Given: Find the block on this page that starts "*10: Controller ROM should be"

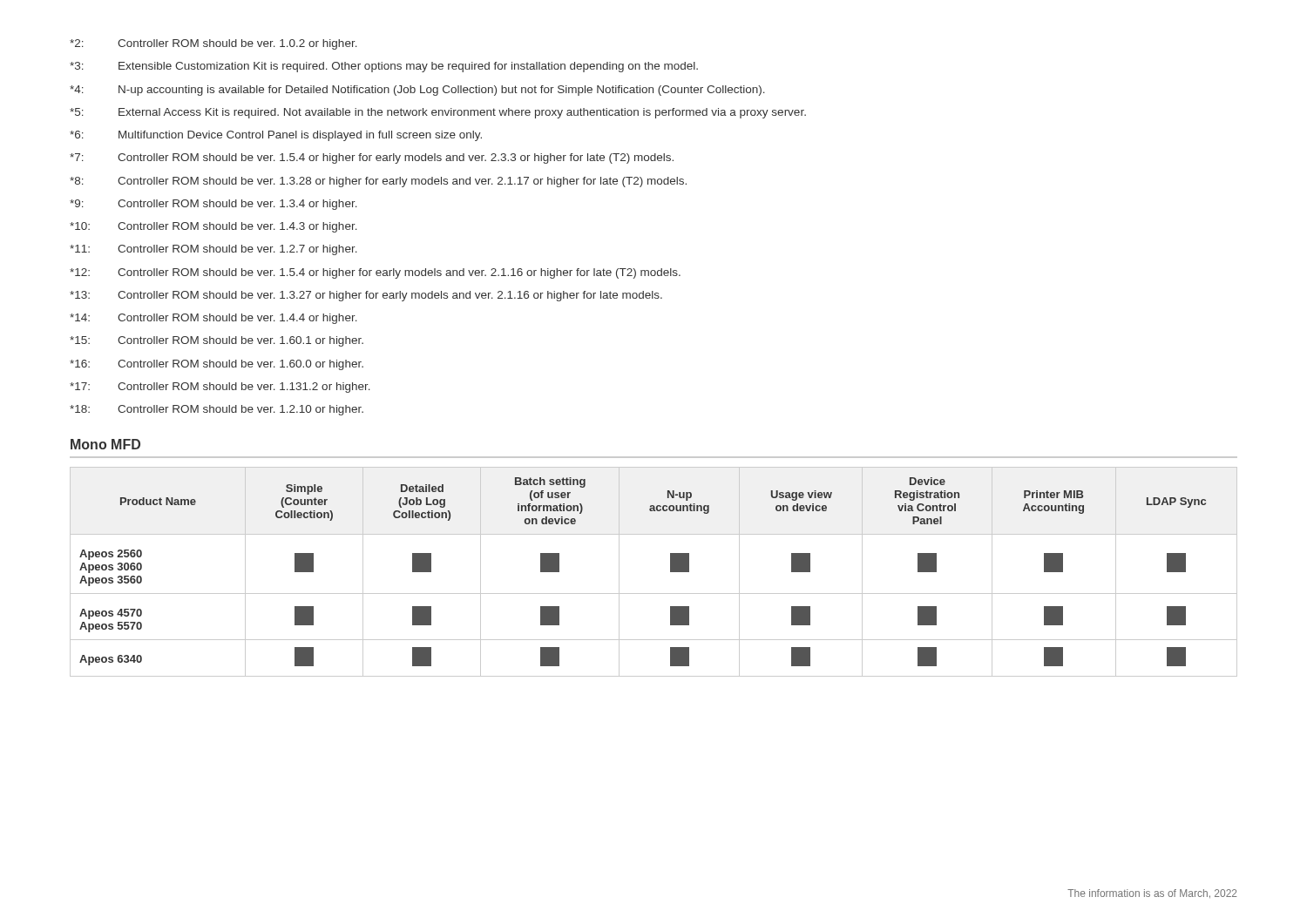Looking at the screenshot, I should pos(214,227).
